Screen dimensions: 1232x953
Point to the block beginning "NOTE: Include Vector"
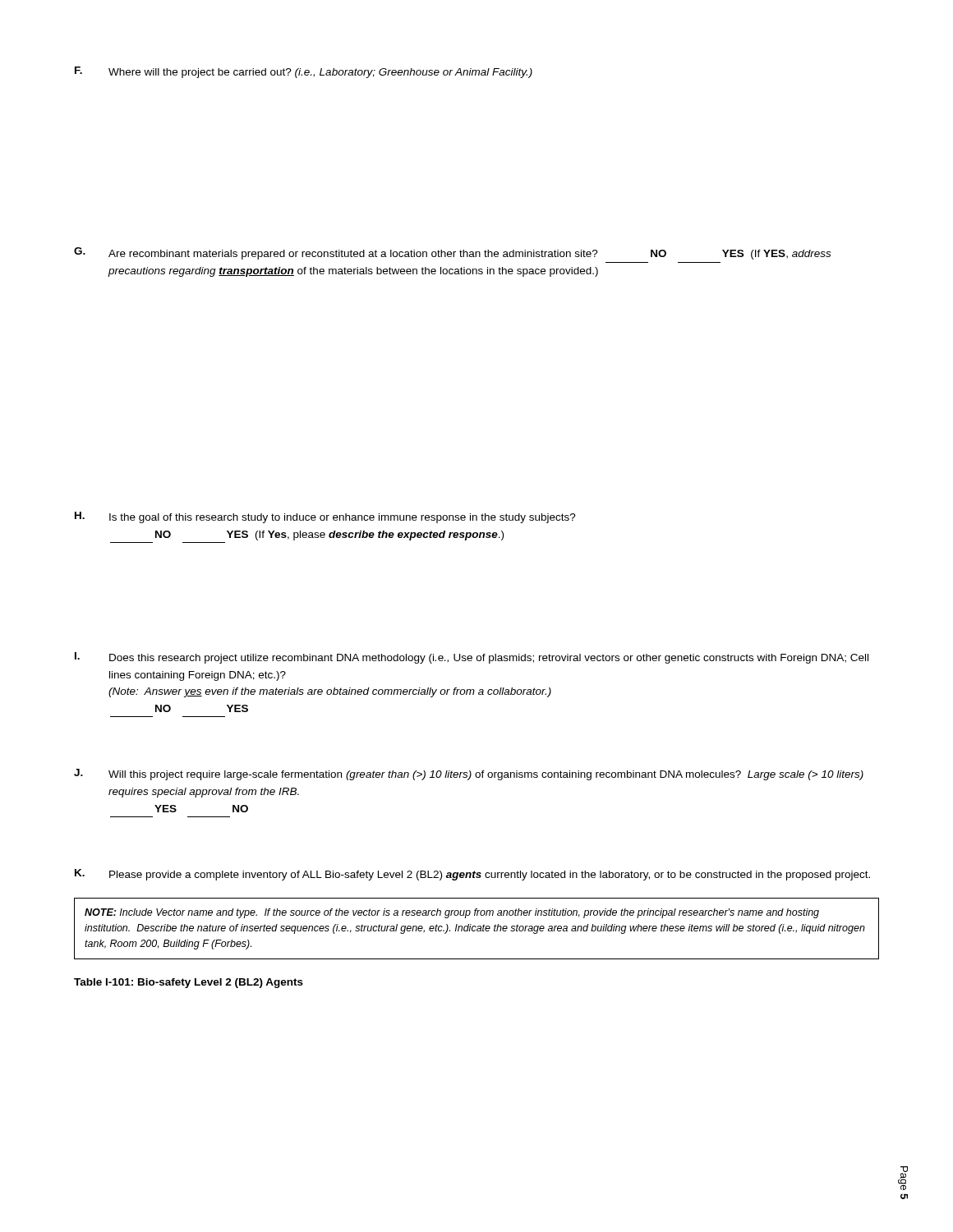click(475, 928)
